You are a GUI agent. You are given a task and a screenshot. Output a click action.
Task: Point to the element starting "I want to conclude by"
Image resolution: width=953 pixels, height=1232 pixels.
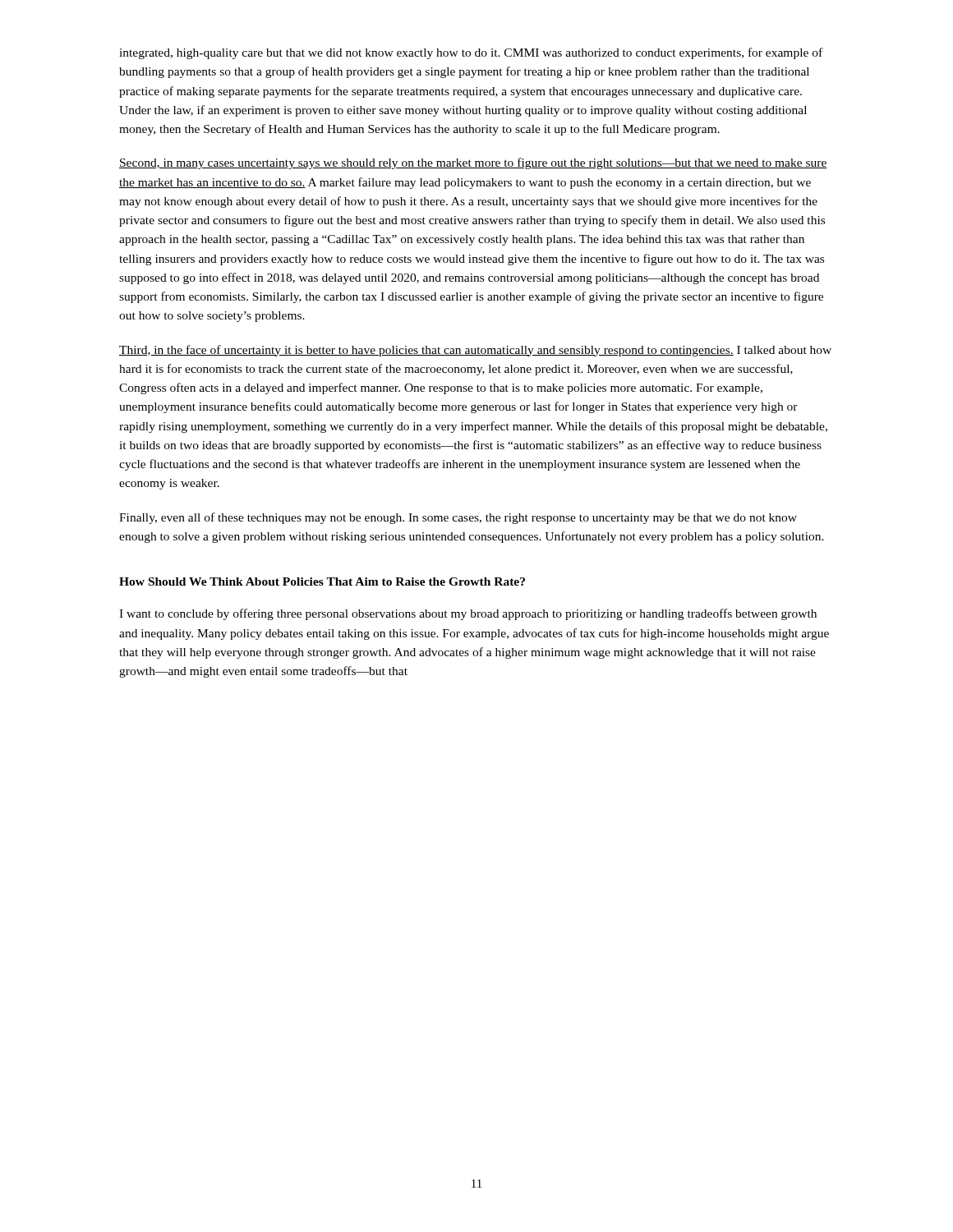pos(476,642)
